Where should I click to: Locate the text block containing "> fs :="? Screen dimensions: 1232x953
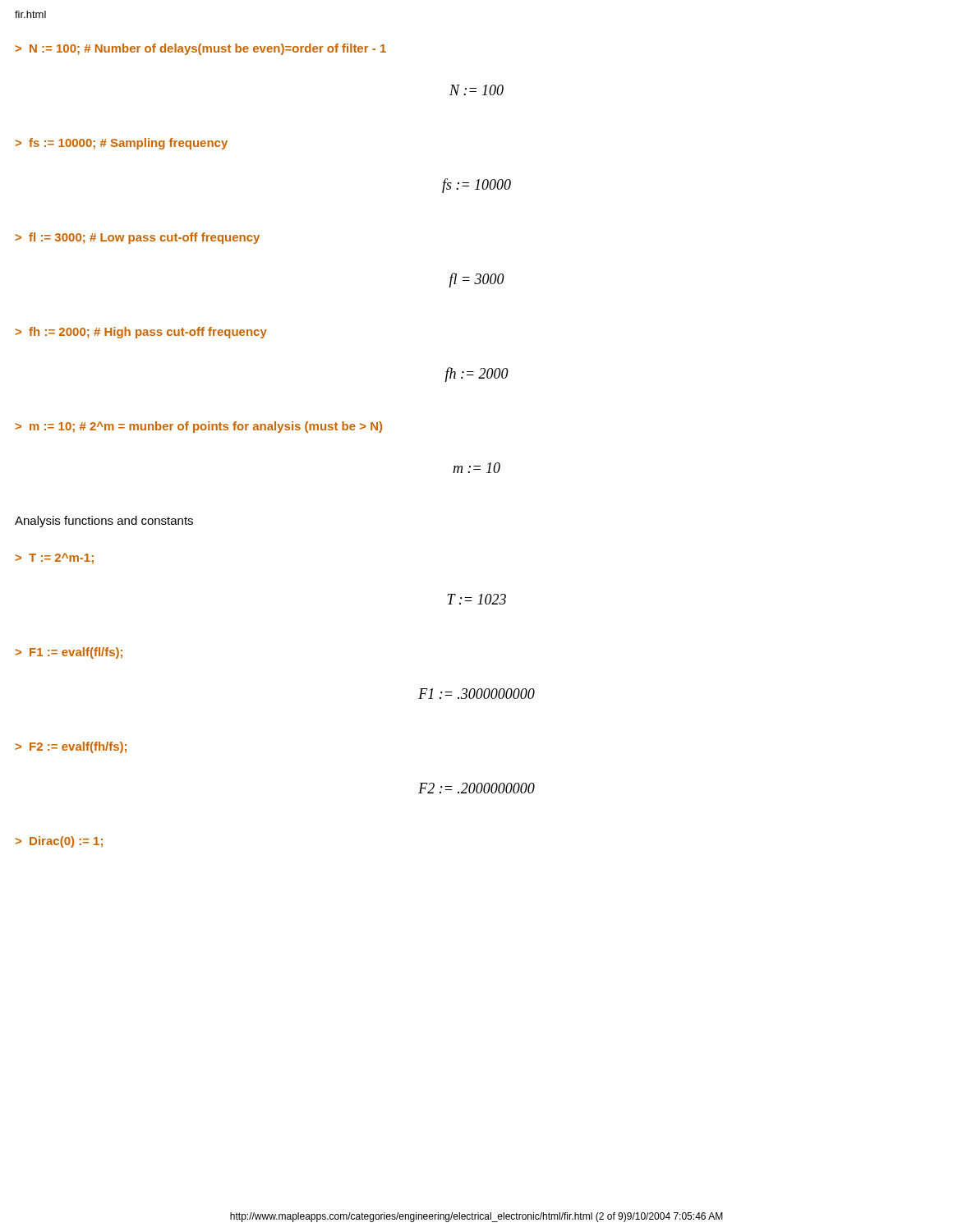(x=121, y=142)
